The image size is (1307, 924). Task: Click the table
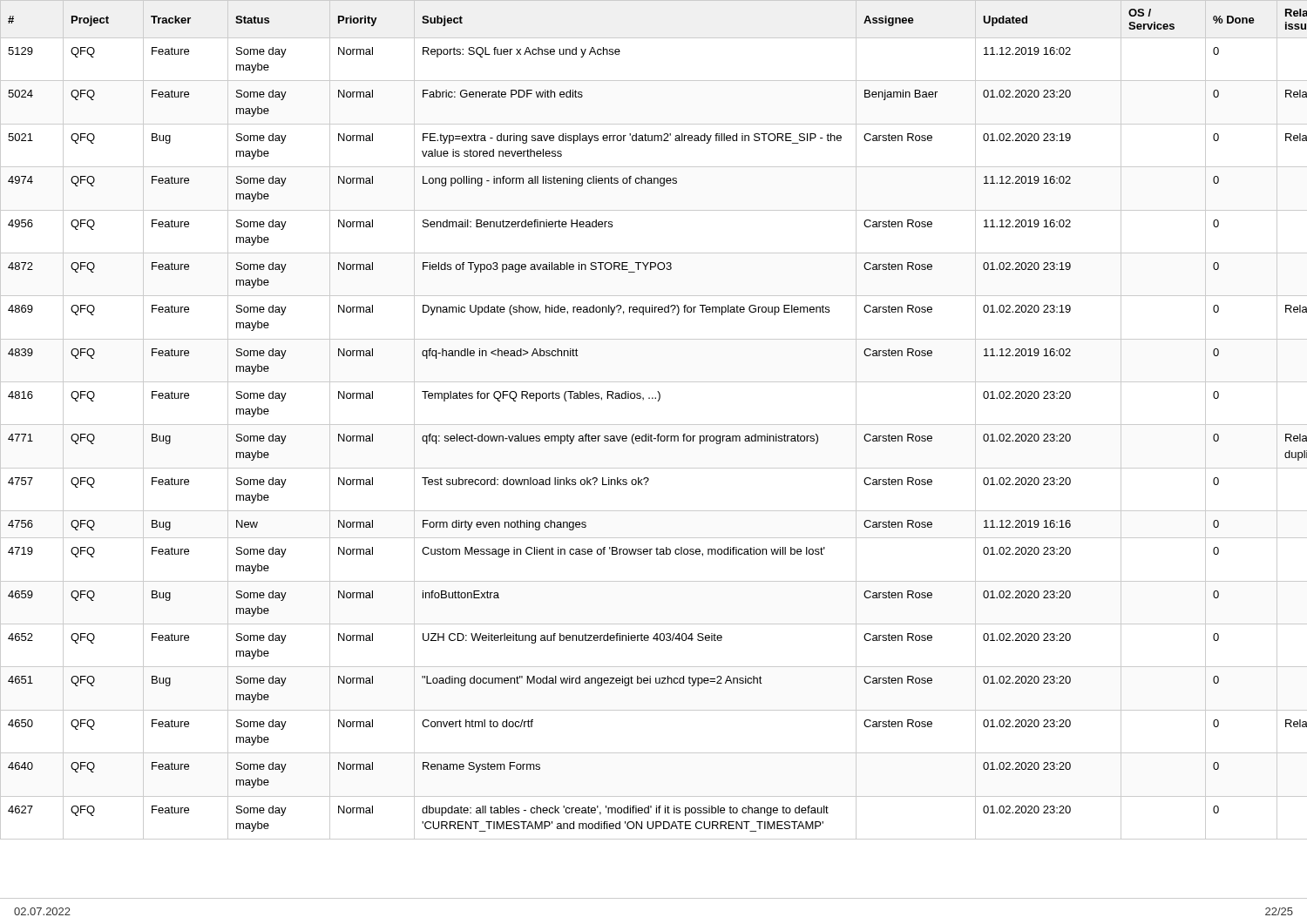pyautogui.click(x=654, y=446)
